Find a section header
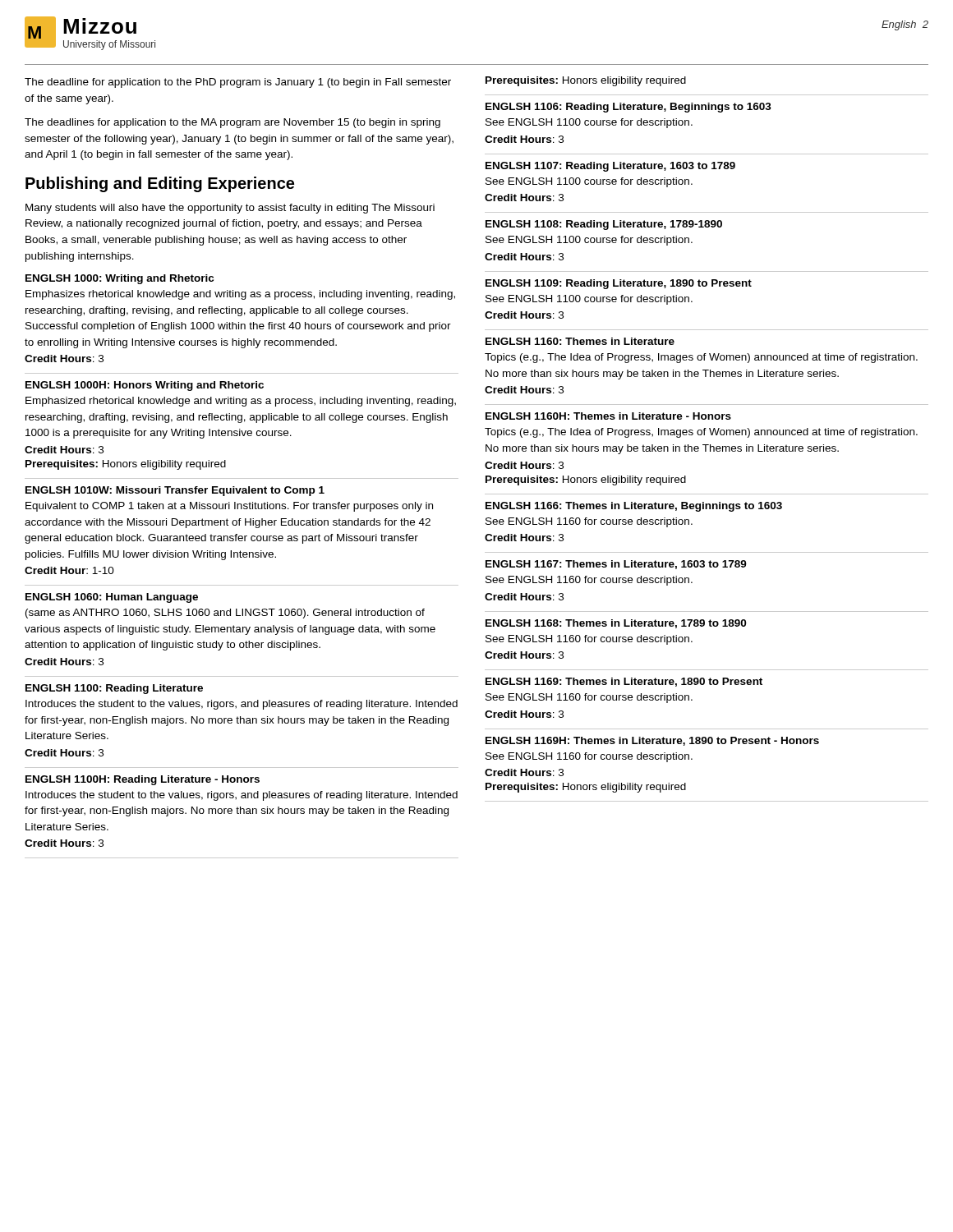Screen dimensions: 1232x953 pos(160,183)
